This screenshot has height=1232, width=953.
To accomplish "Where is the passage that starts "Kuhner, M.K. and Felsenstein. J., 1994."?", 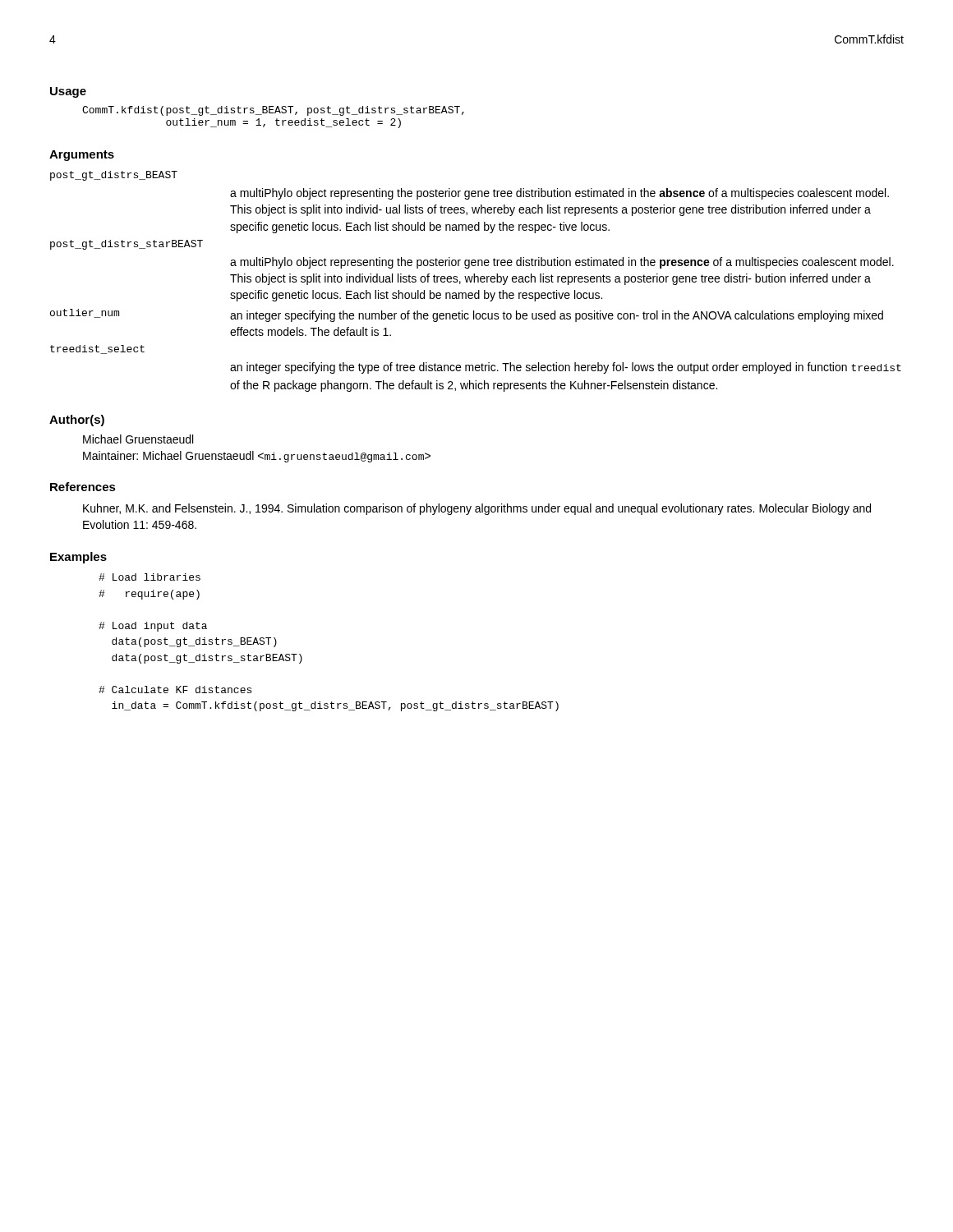I will click(477, 516).
